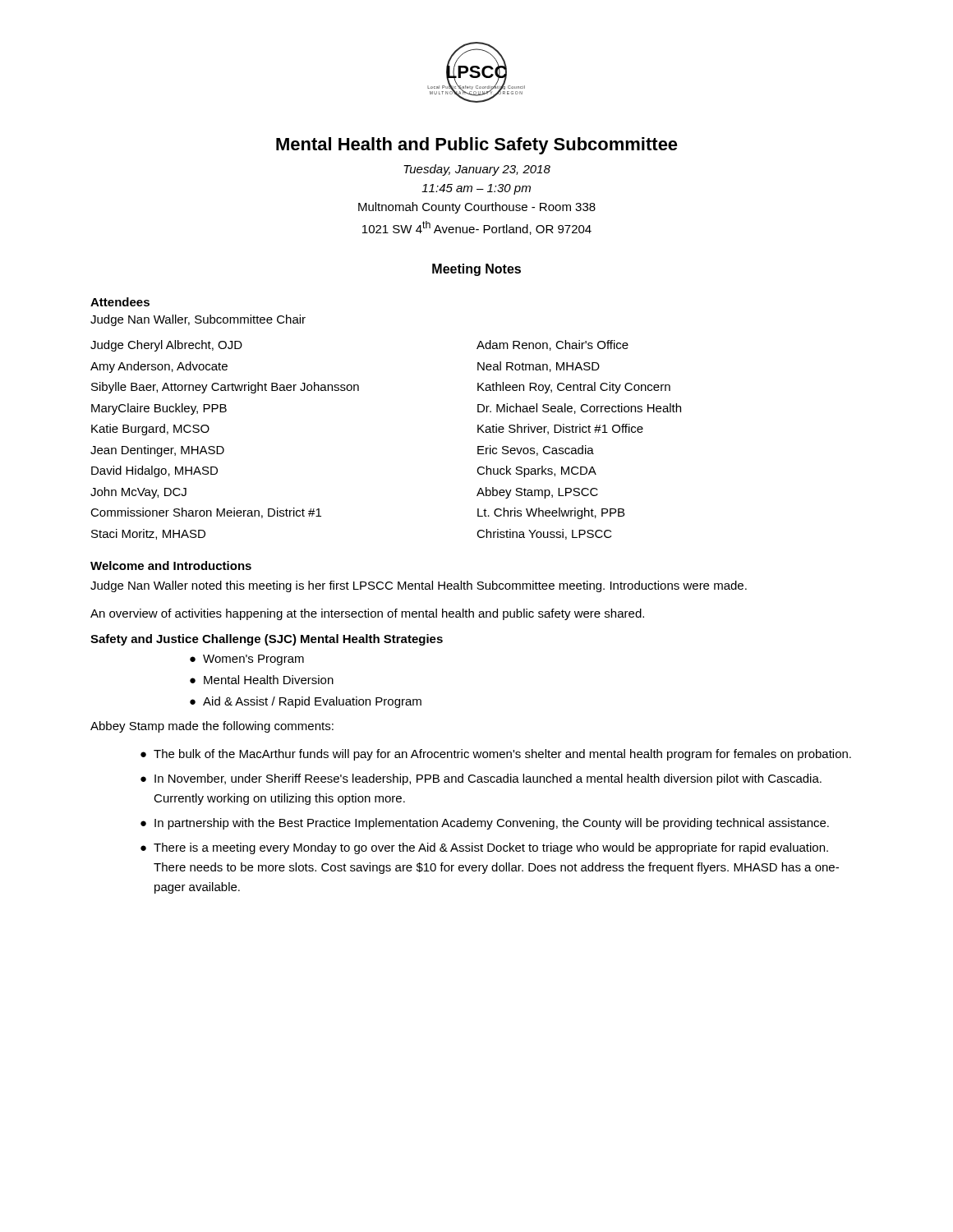This screenshot has width=953, height=1232.
Task: Locate the block of text that opens with "● There is a meeting"
Action: click(x=501, y=867)
